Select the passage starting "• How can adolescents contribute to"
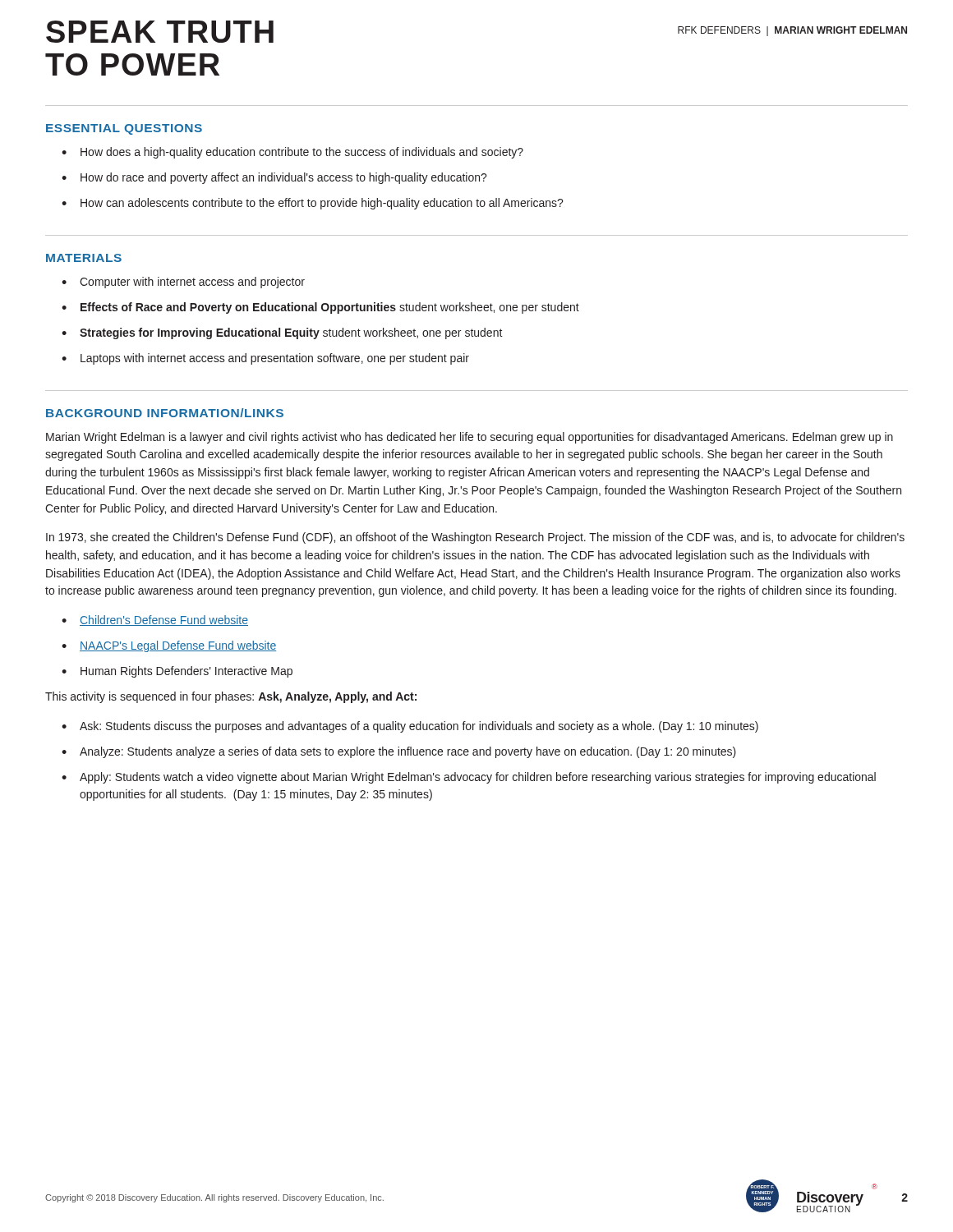 tap(313, 203)
